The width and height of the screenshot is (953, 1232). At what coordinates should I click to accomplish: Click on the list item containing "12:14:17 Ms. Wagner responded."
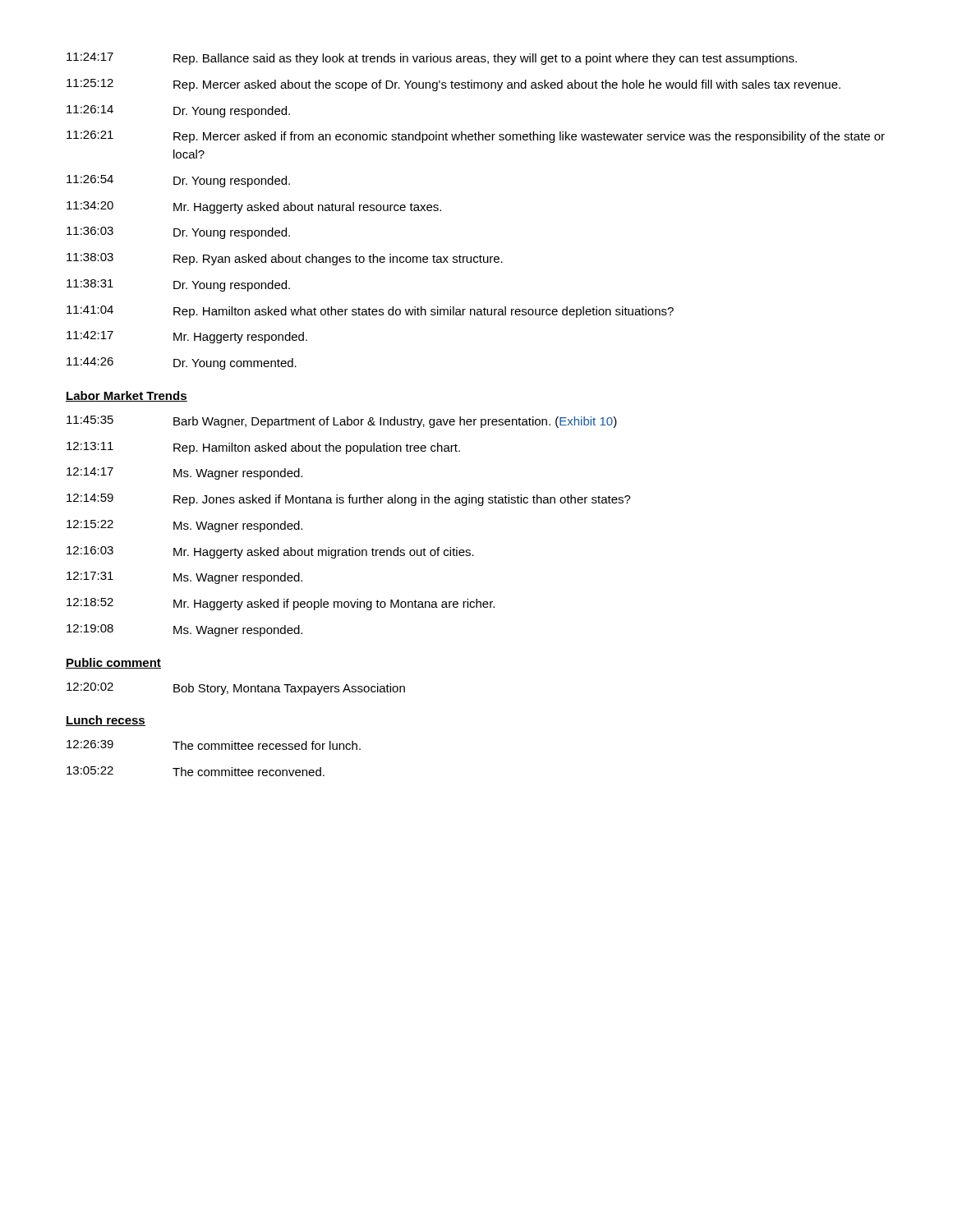tap(184, 473)
